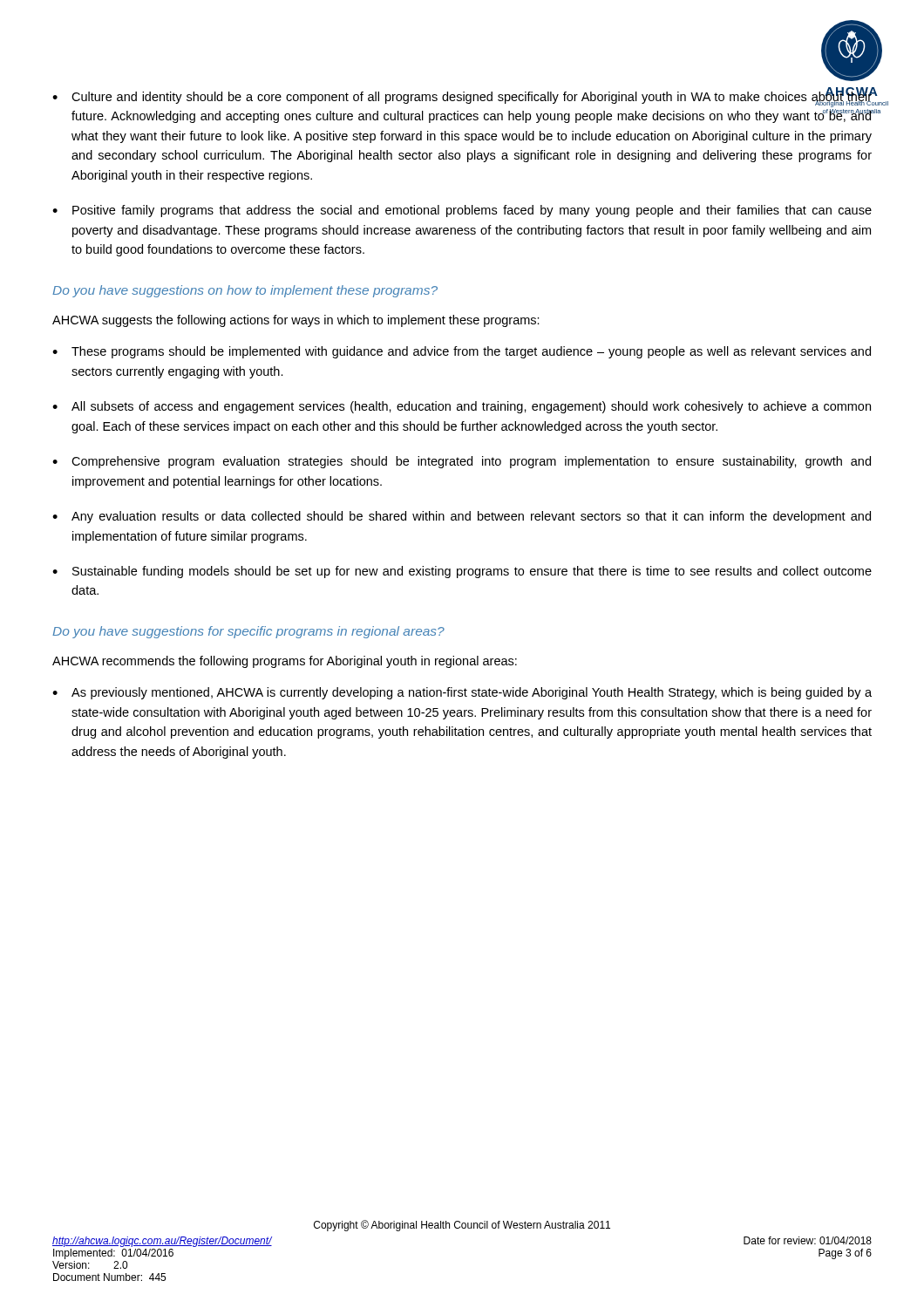Select the logo
The image size is (924, 1308).
click(x=852, y=68)
